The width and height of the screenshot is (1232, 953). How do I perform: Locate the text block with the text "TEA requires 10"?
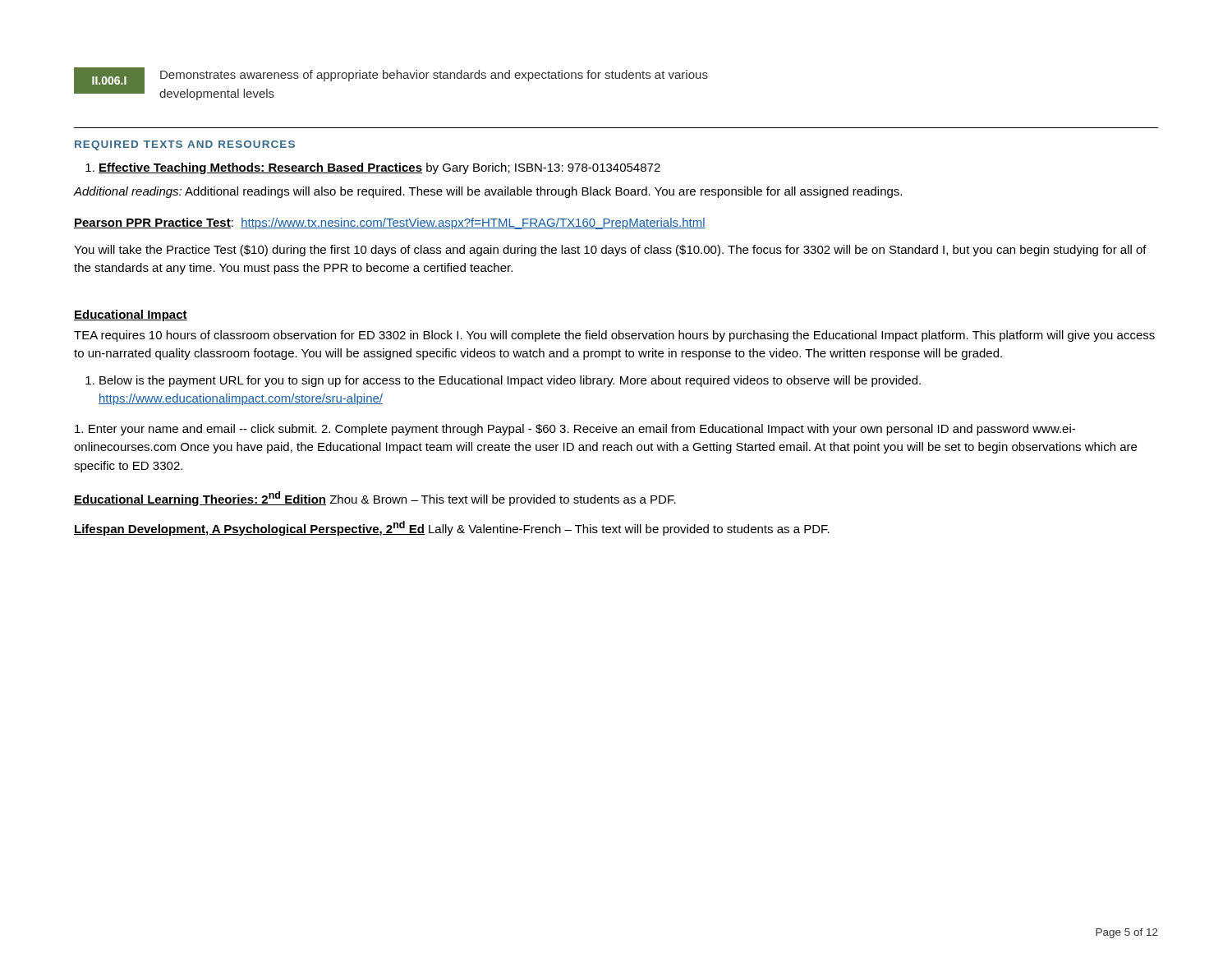(614, 344)
